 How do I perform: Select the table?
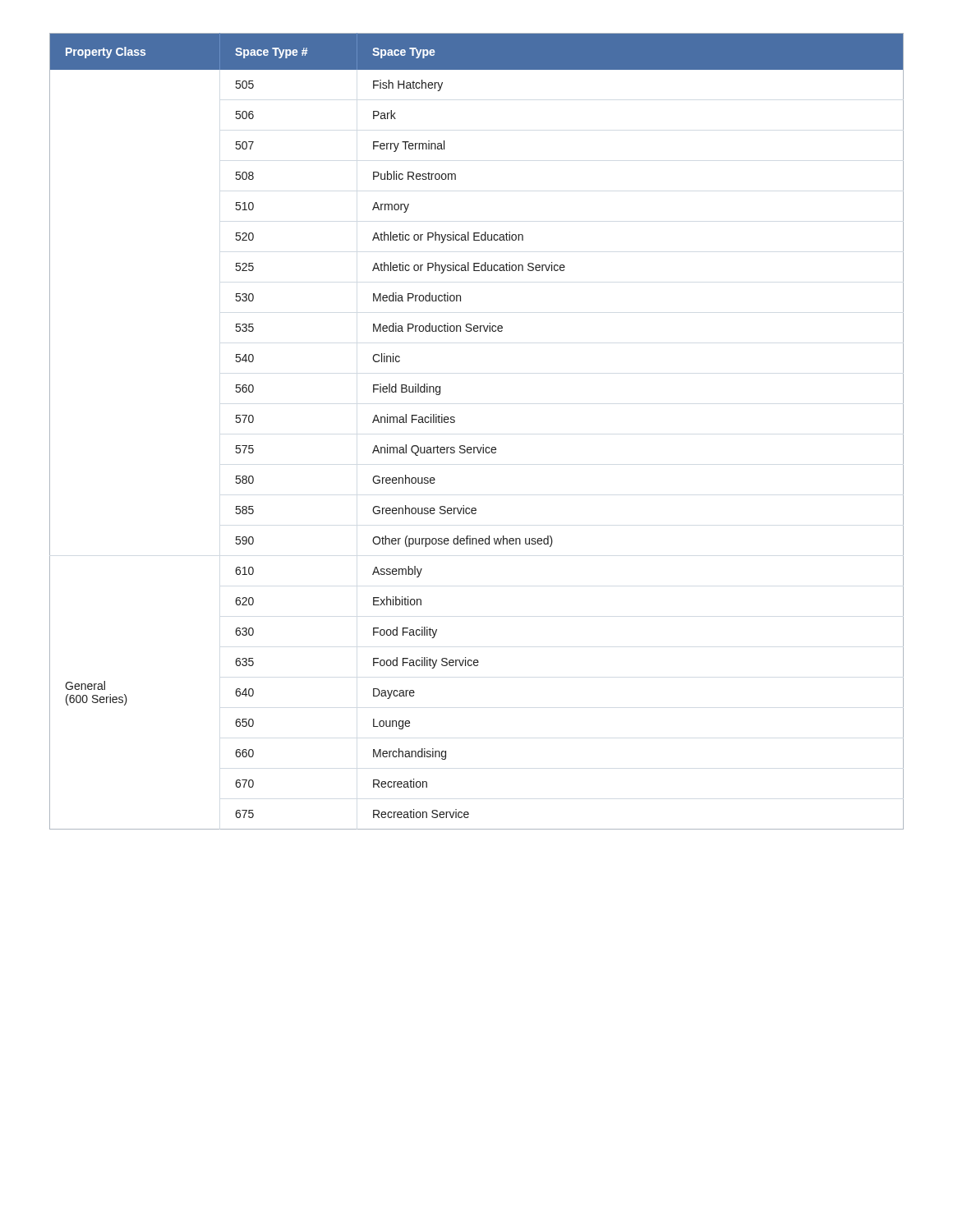click(476, 431)
